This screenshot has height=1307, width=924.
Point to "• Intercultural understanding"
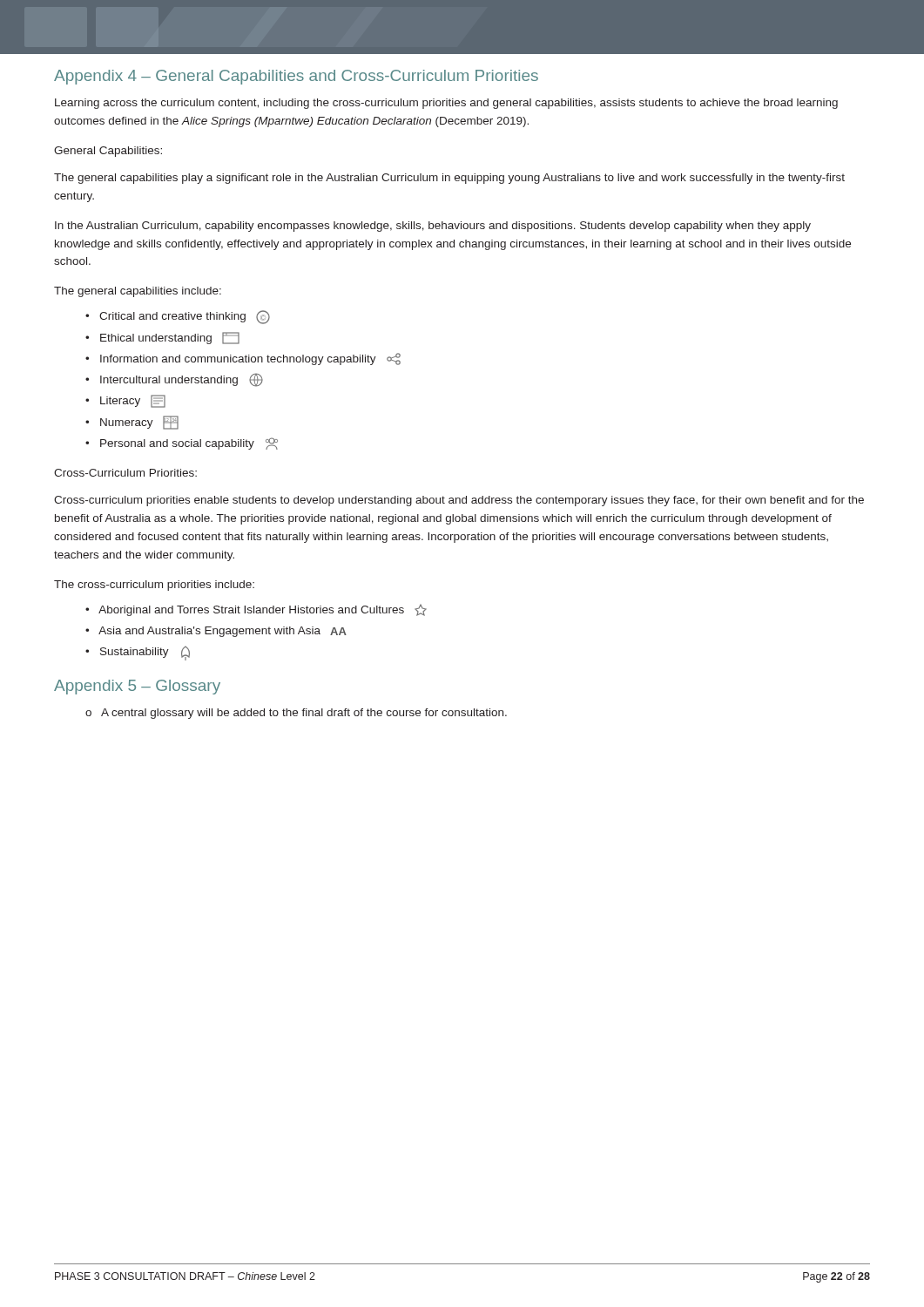tap(175, 380)
